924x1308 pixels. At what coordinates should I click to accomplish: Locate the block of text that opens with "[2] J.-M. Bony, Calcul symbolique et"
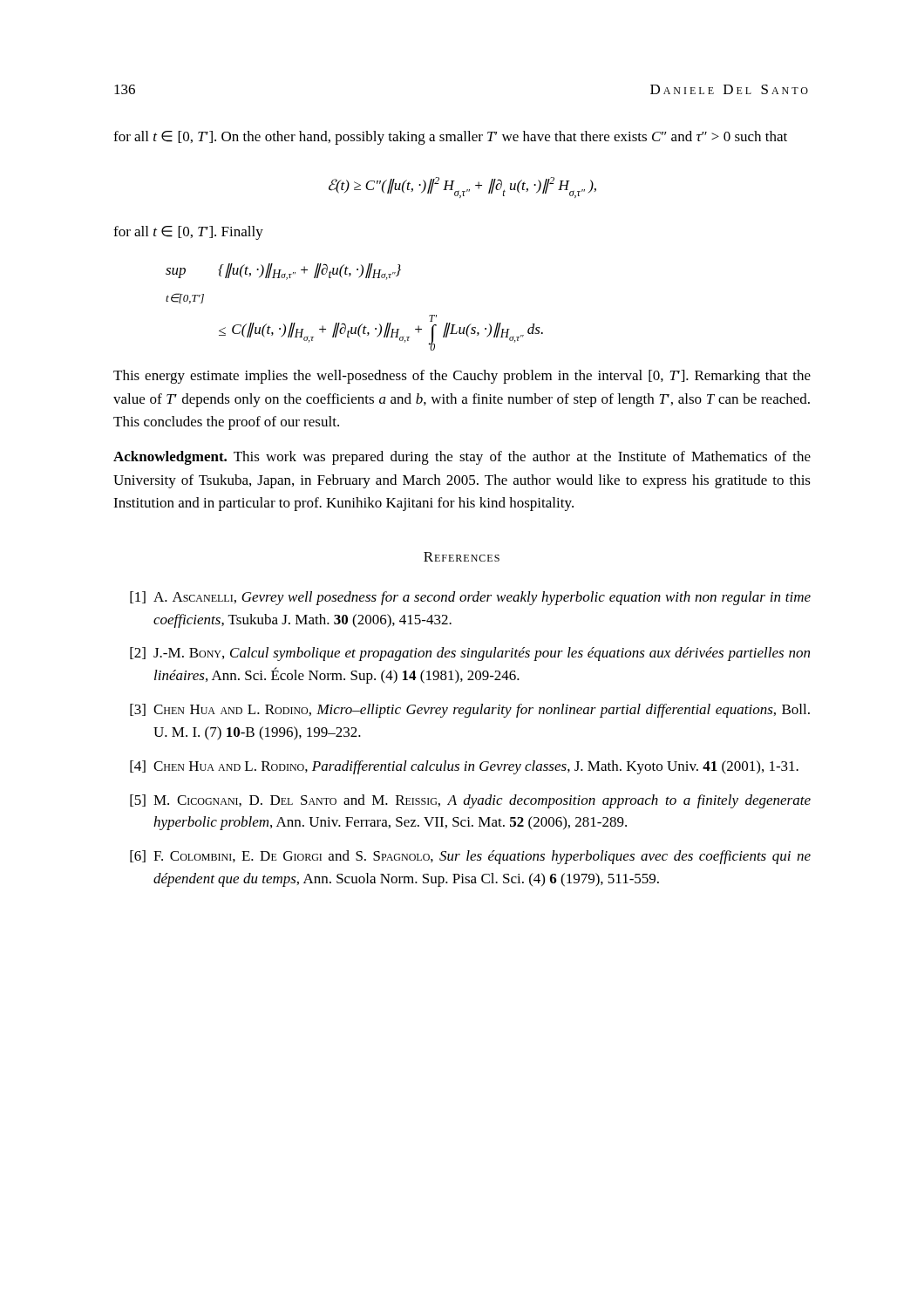click(462, 665)
